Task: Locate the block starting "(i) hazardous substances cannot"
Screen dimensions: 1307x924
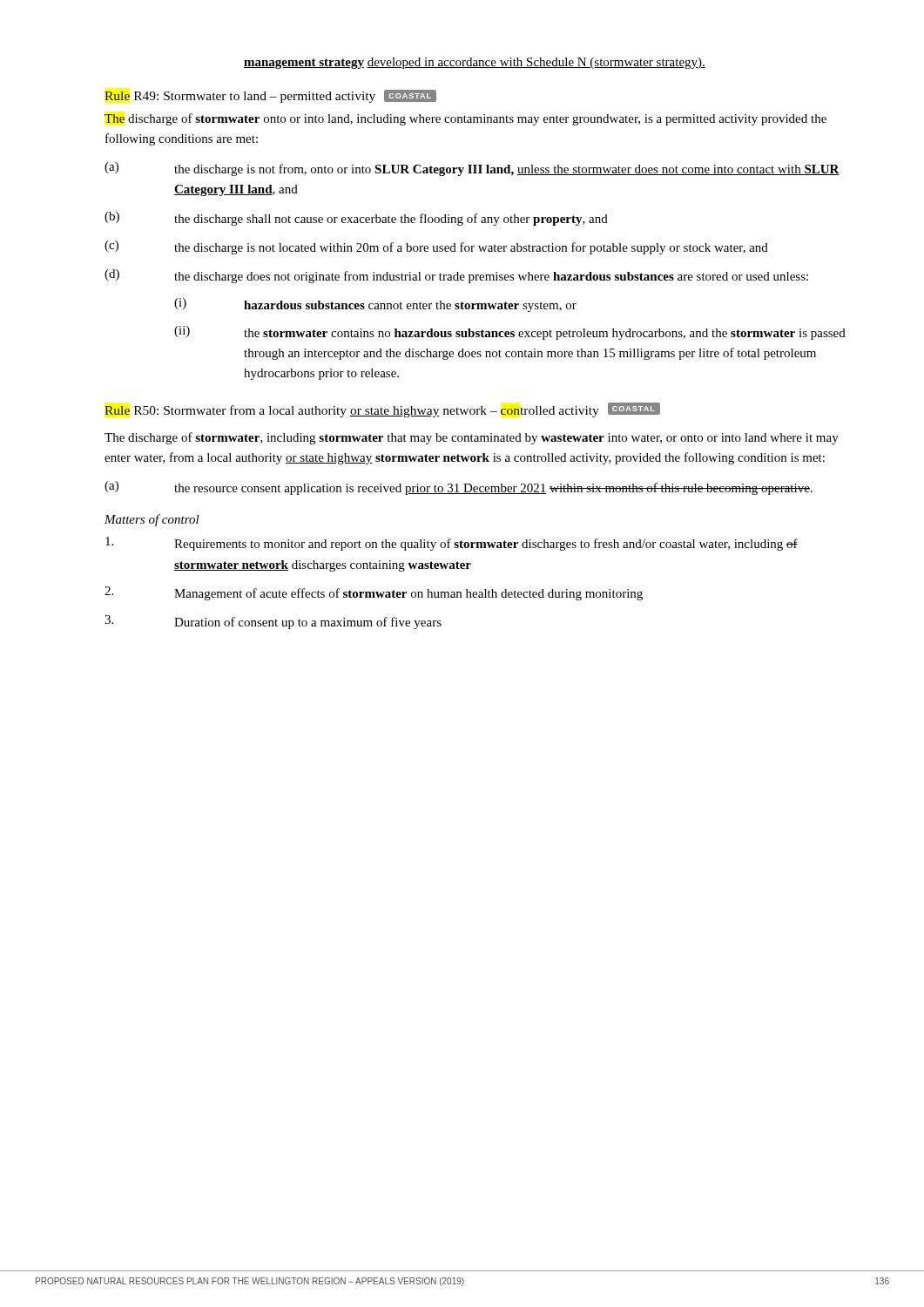Action: pos(514,306)
